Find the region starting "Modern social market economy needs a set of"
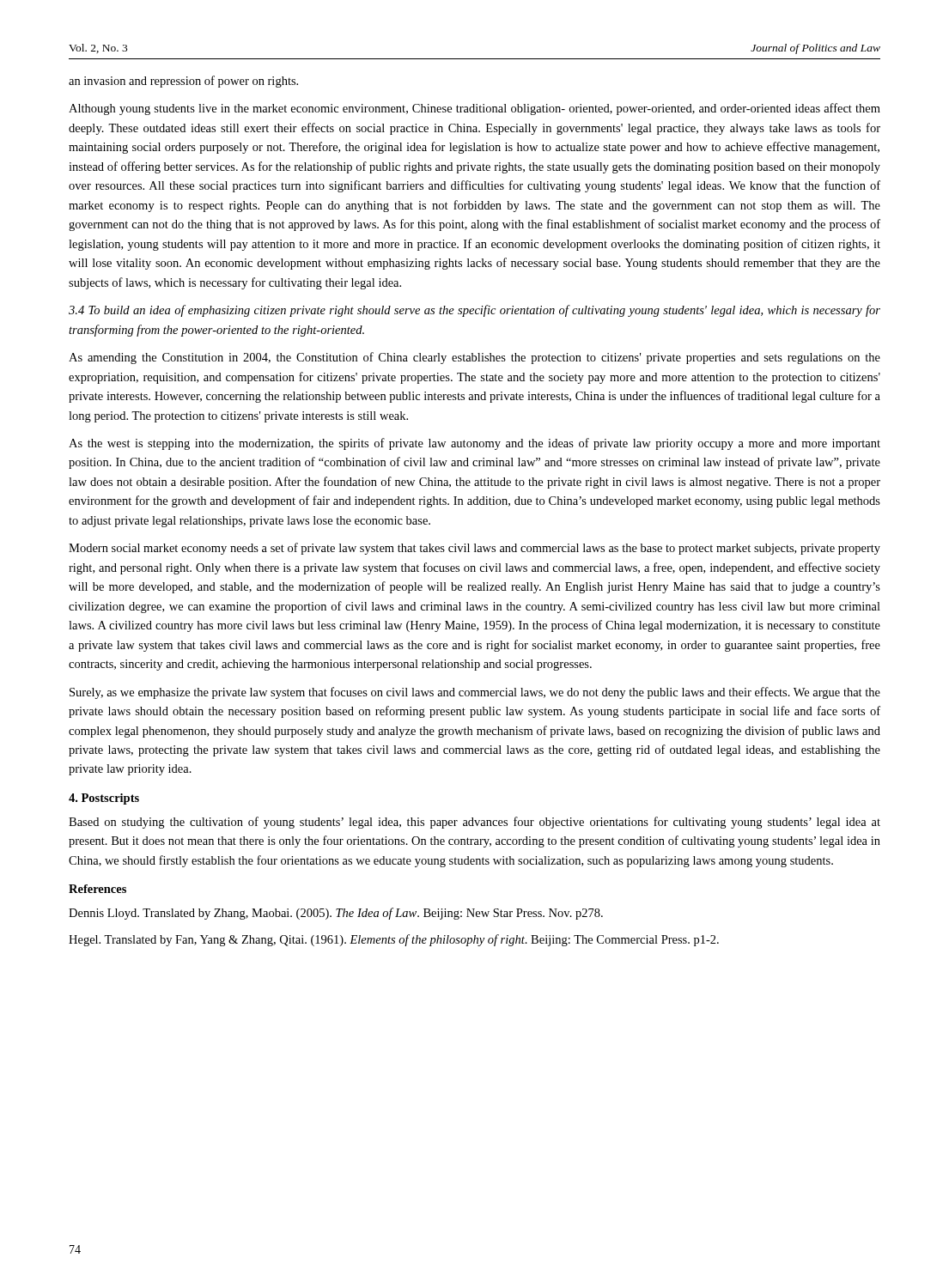 (x=474, y=606)
